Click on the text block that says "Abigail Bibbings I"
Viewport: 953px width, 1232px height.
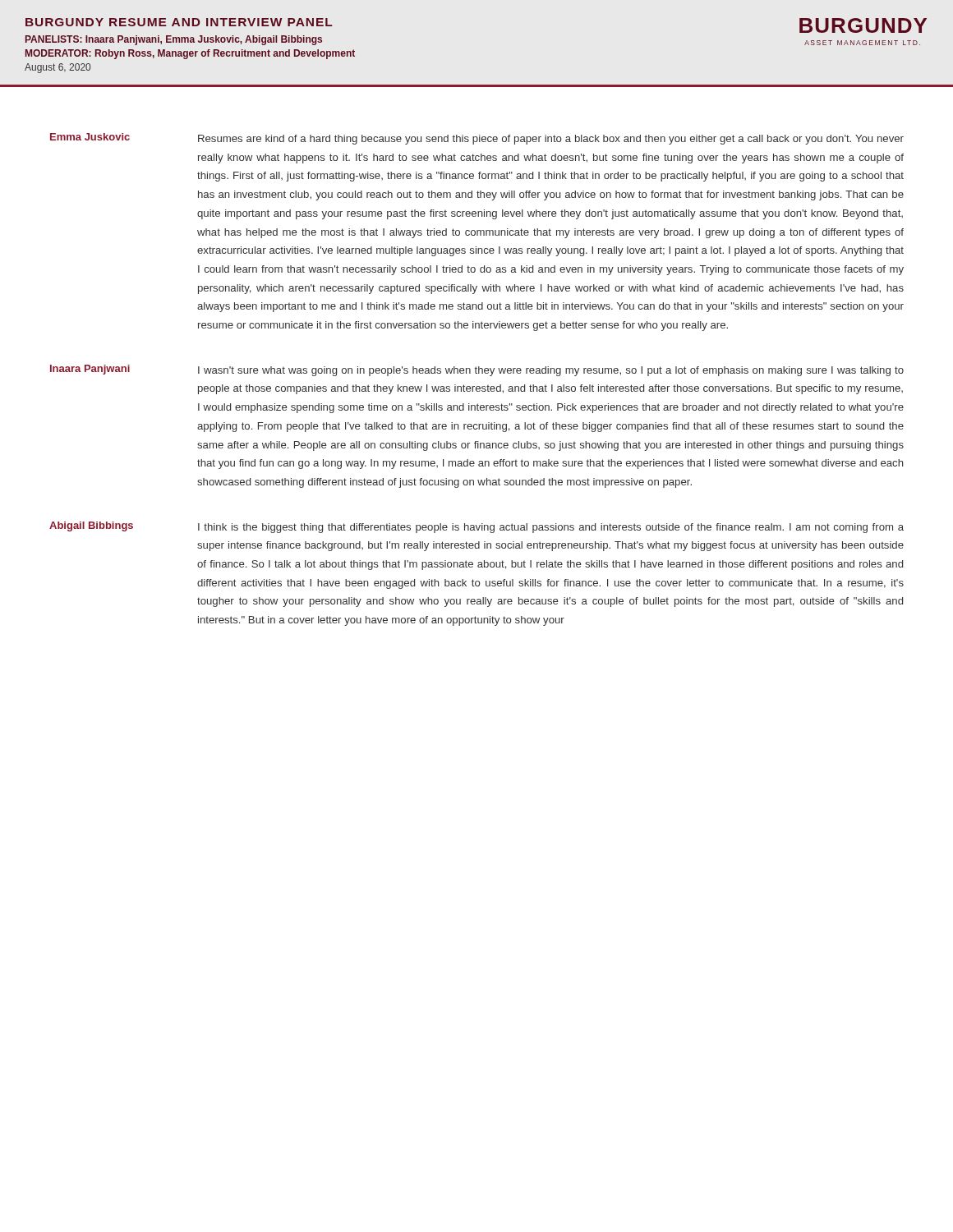coord(476,574)
